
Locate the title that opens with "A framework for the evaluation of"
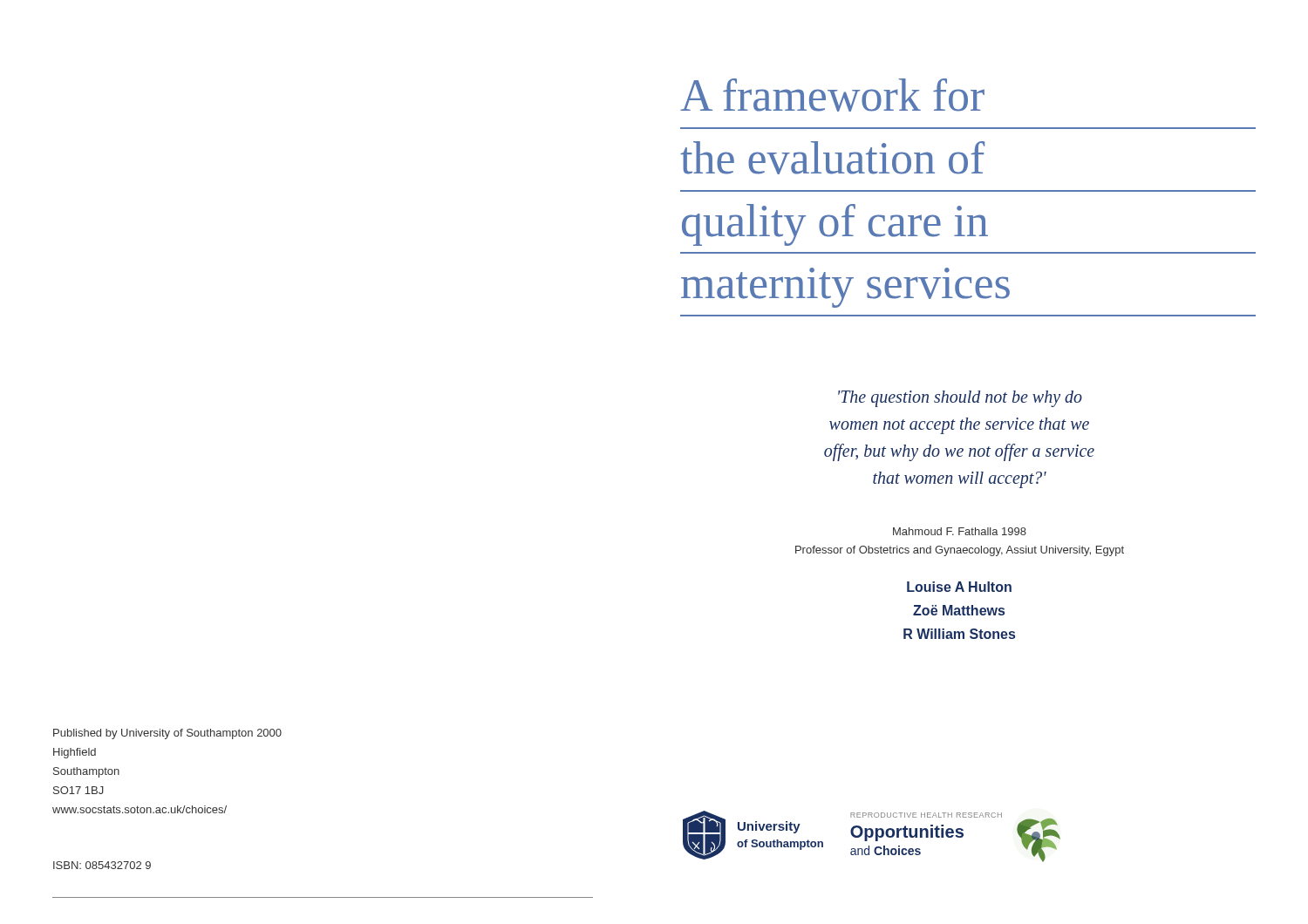[968, 193]
